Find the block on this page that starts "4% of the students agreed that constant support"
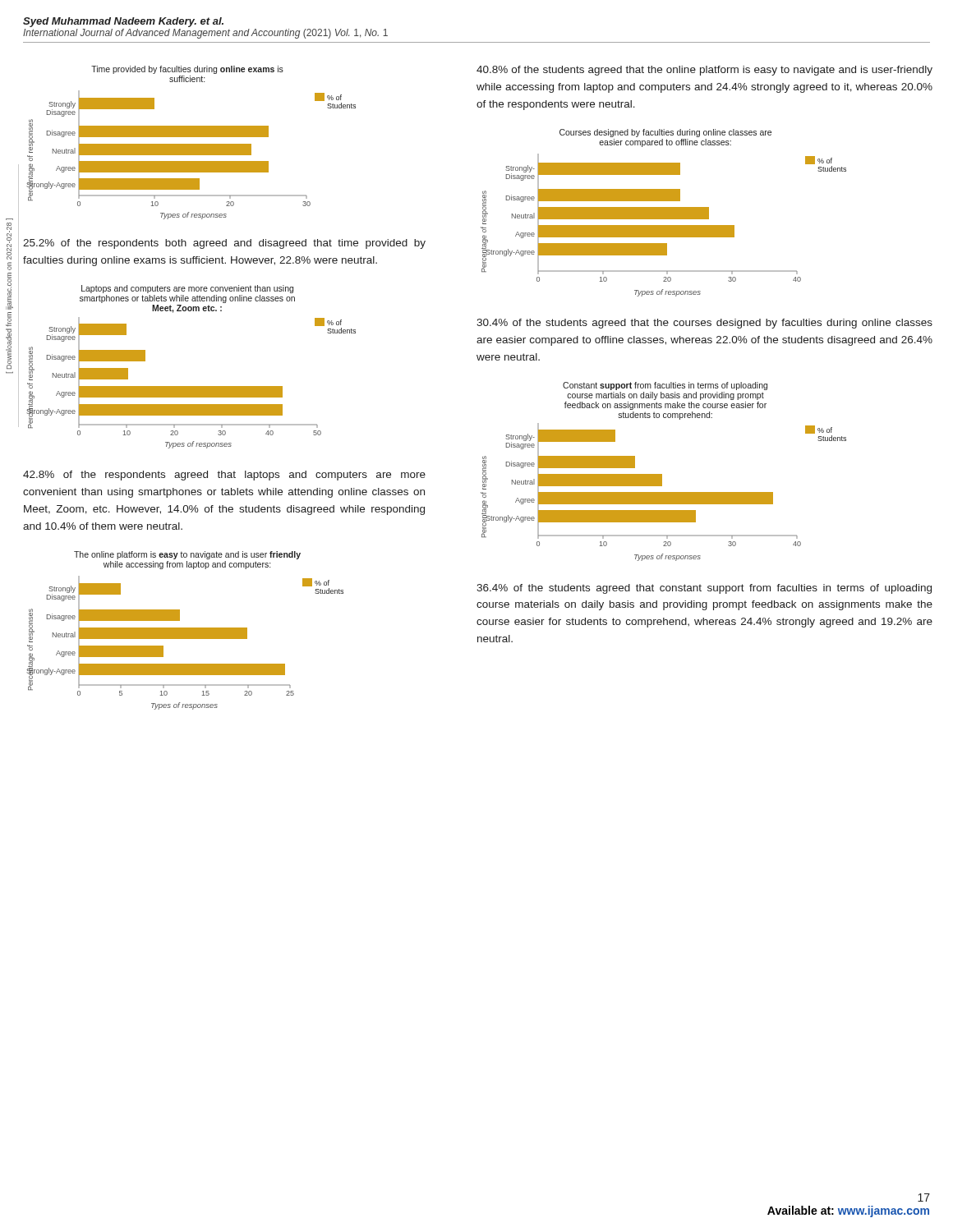This screenshot has width=953, height=1232. click(704, 613)
